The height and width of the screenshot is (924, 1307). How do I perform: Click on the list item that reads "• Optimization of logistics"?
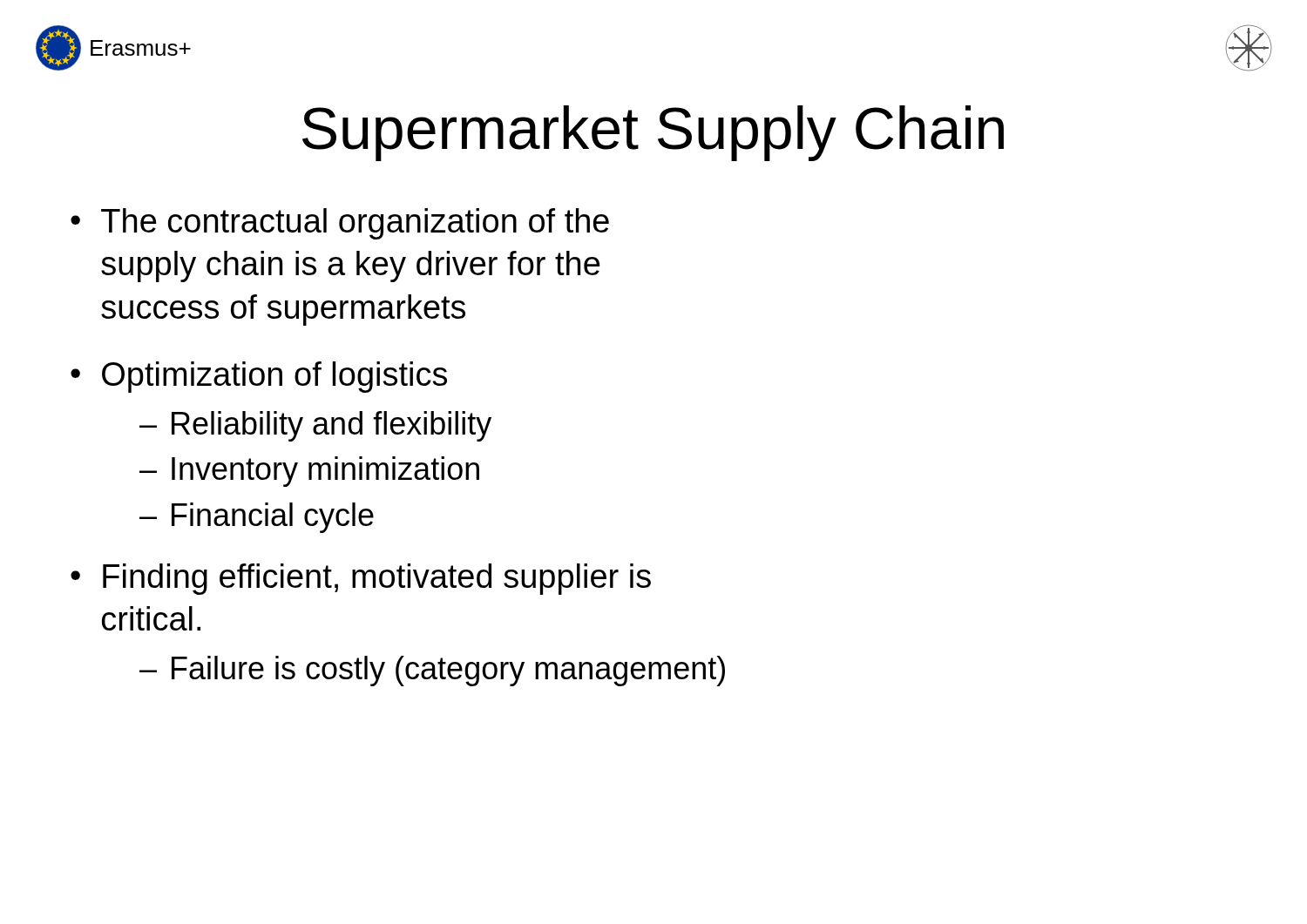[x=259, y=375]
